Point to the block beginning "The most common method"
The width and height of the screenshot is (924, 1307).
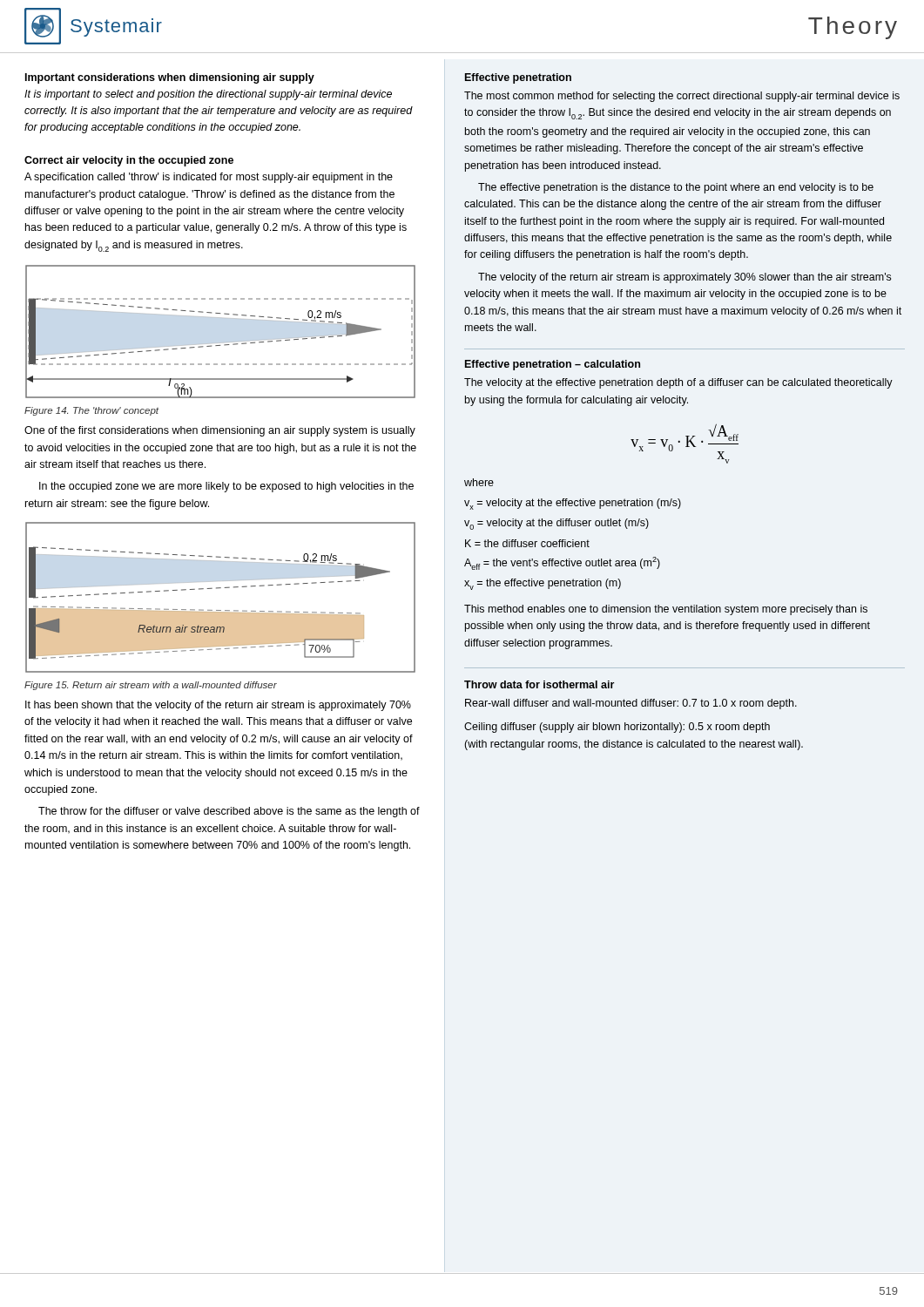point(682,131)
